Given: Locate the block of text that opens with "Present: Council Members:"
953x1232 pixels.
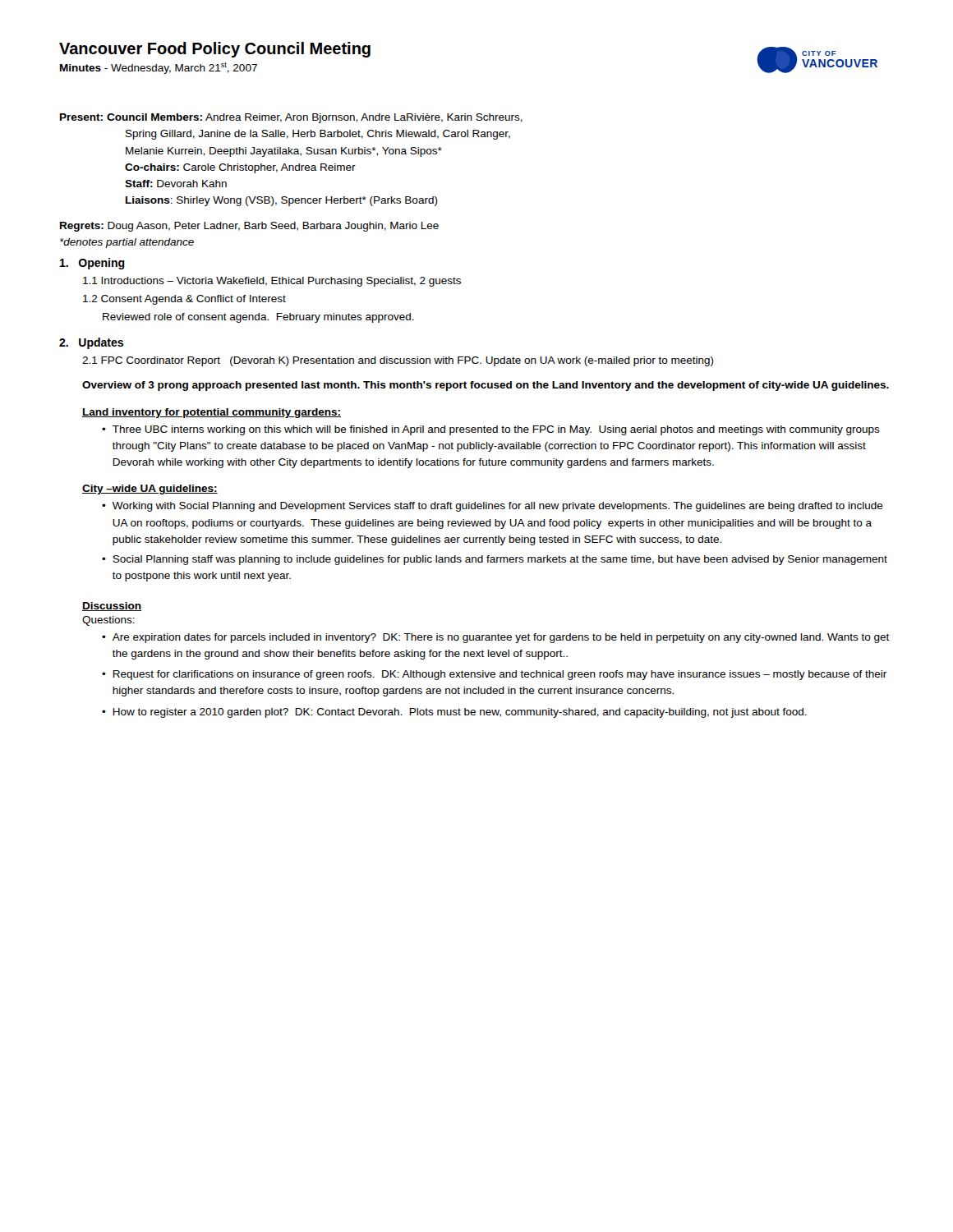Looking at the screenshot, I should [x=291, y=118].
